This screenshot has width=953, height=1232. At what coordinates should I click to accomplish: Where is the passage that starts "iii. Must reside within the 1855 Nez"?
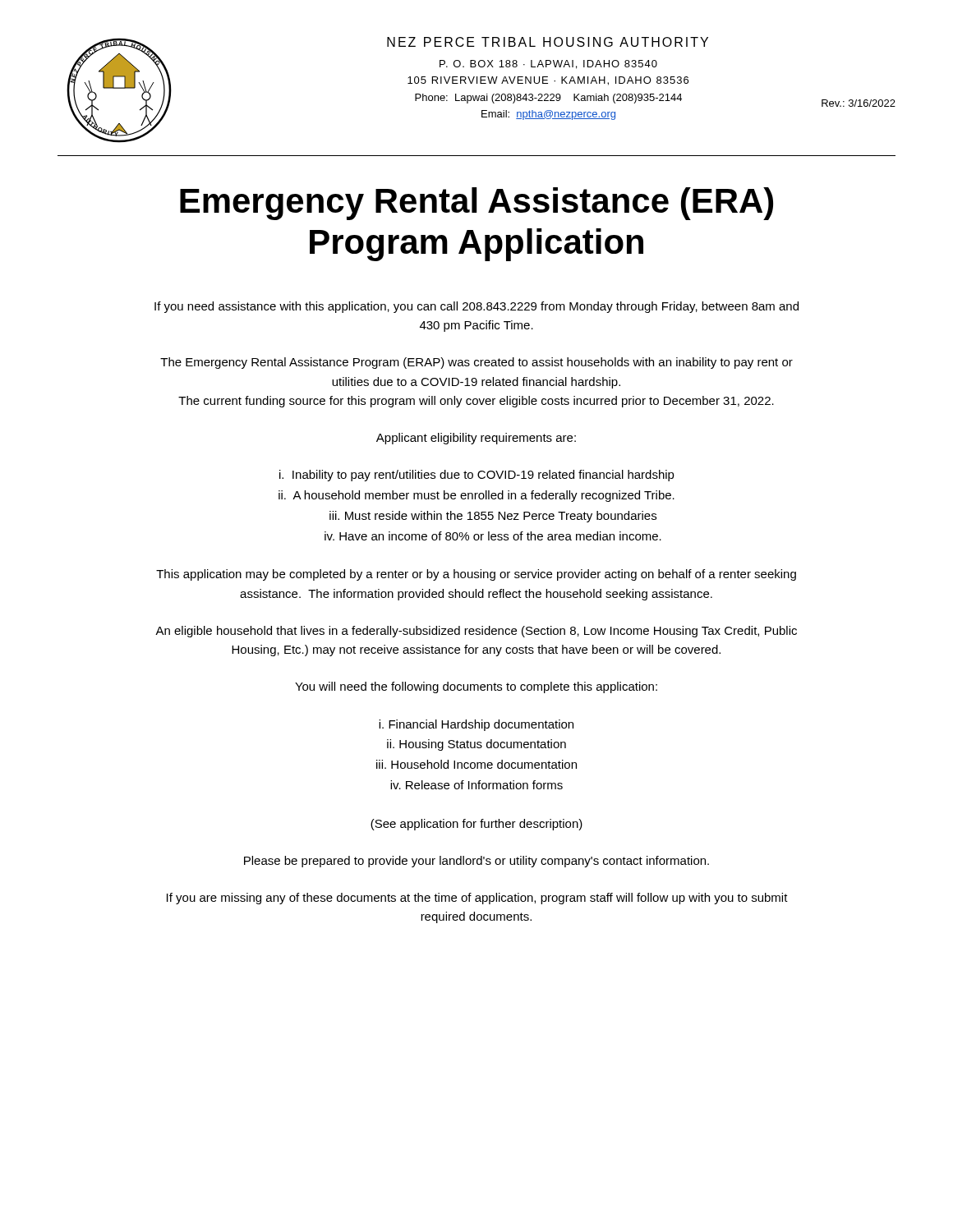click(x=493, y=515)
